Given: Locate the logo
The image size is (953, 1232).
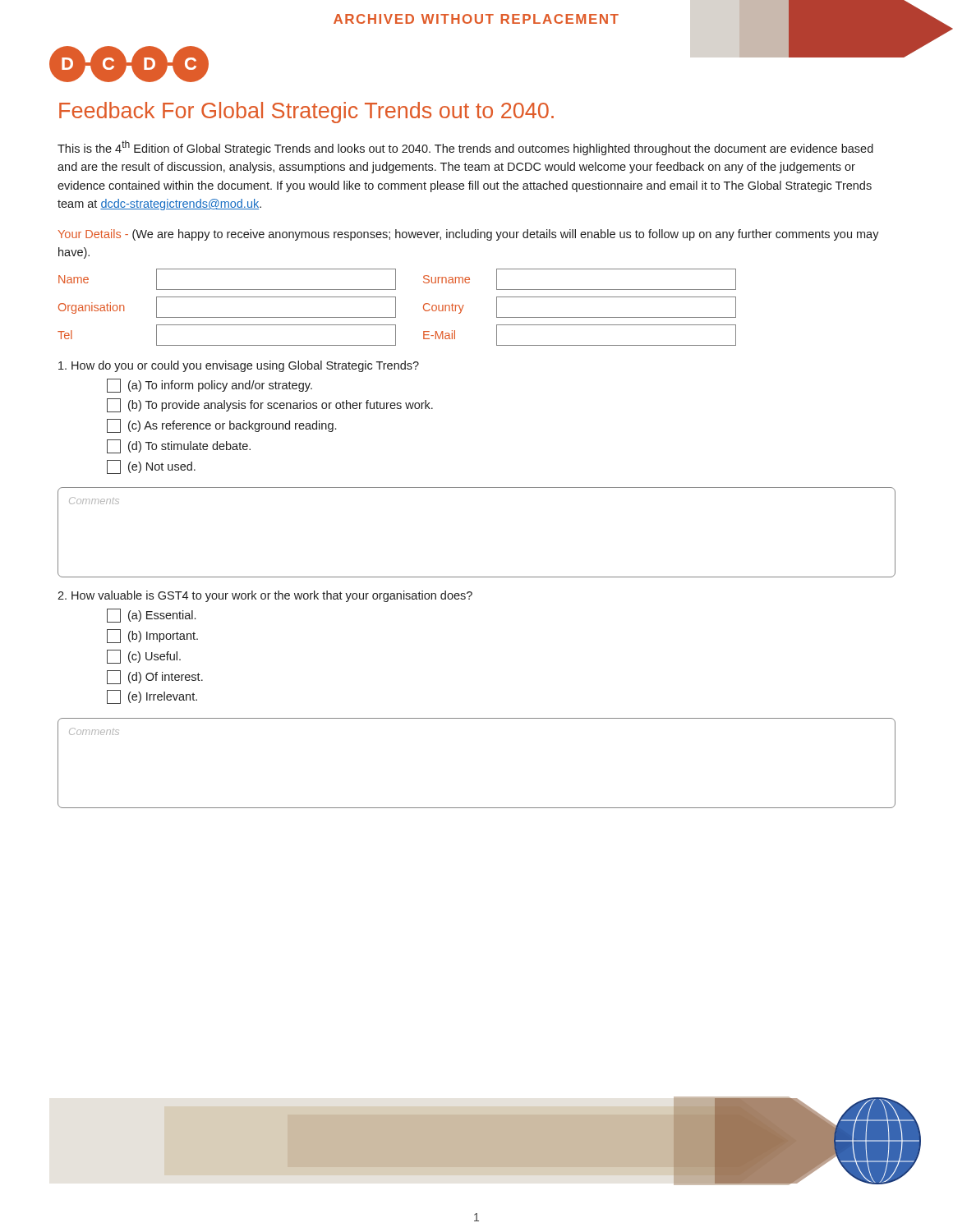Looking at the screenshot, I should coord(476,60).
